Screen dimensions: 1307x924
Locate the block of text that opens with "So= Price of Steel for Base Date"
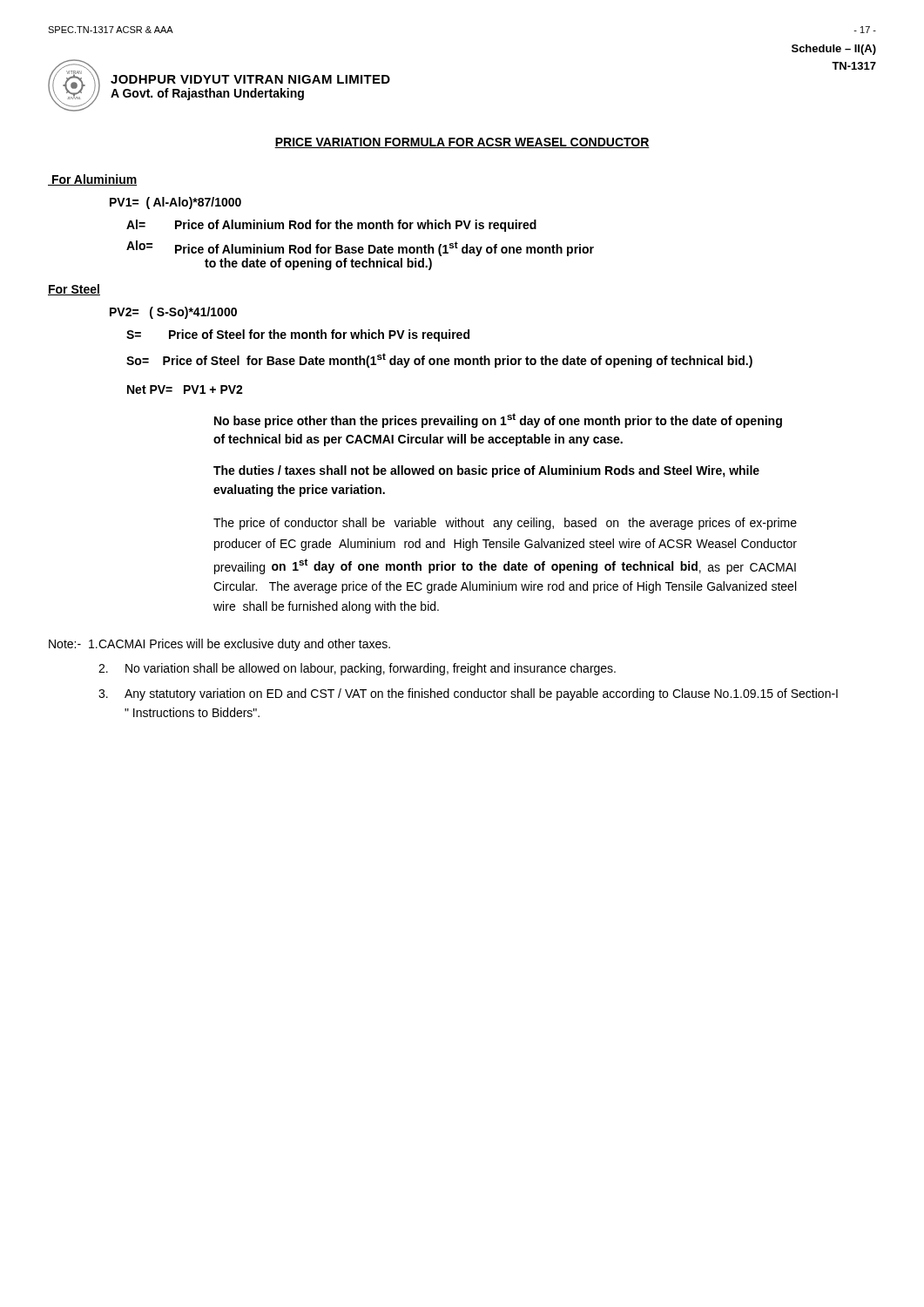[x=440, y=359]
